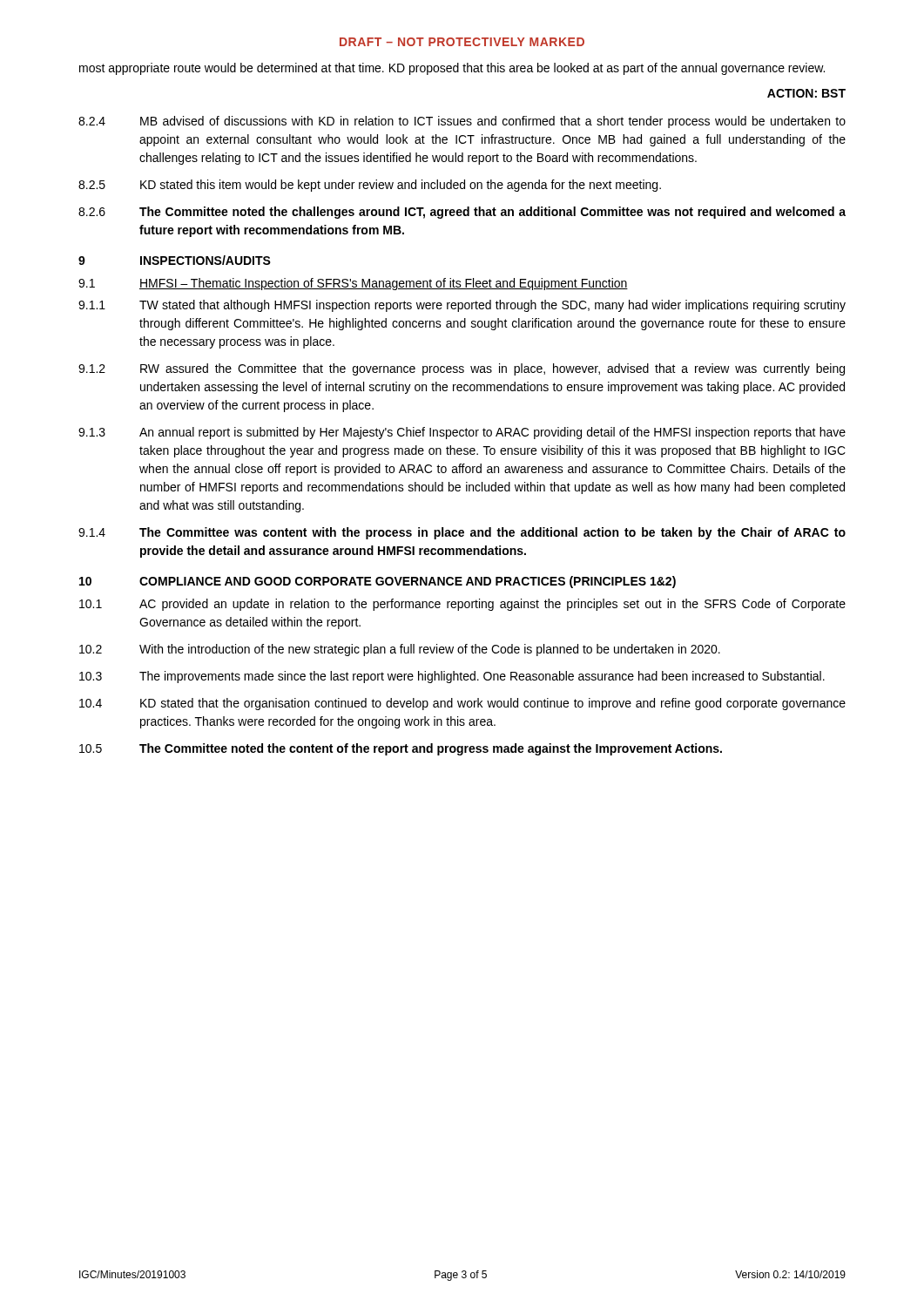Click on the section header that says "9 INSPECTIONS/AUDITS"

tap(175, 260)
